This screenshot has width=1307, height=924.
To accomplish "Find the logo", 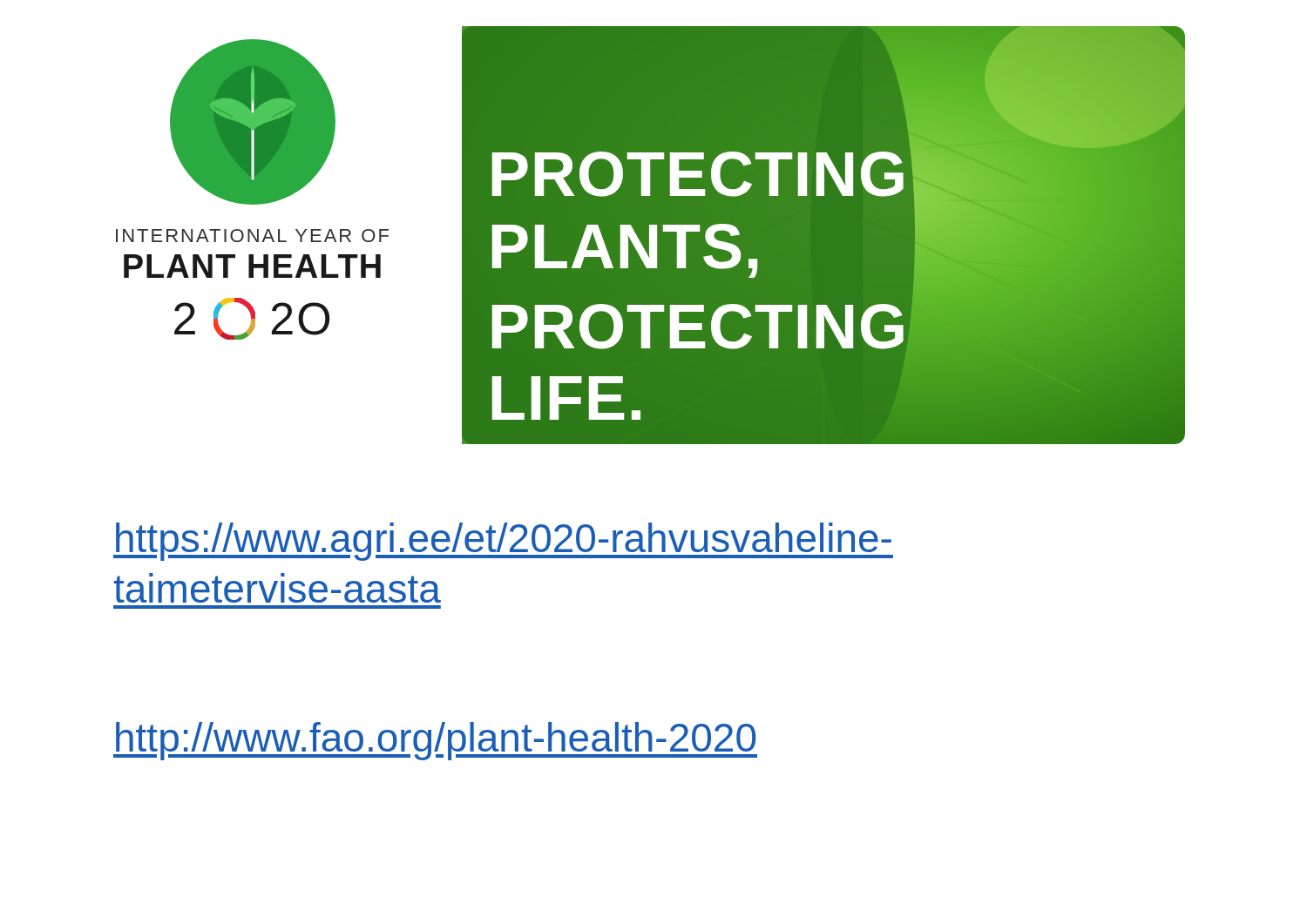I will tap(253, 190).
